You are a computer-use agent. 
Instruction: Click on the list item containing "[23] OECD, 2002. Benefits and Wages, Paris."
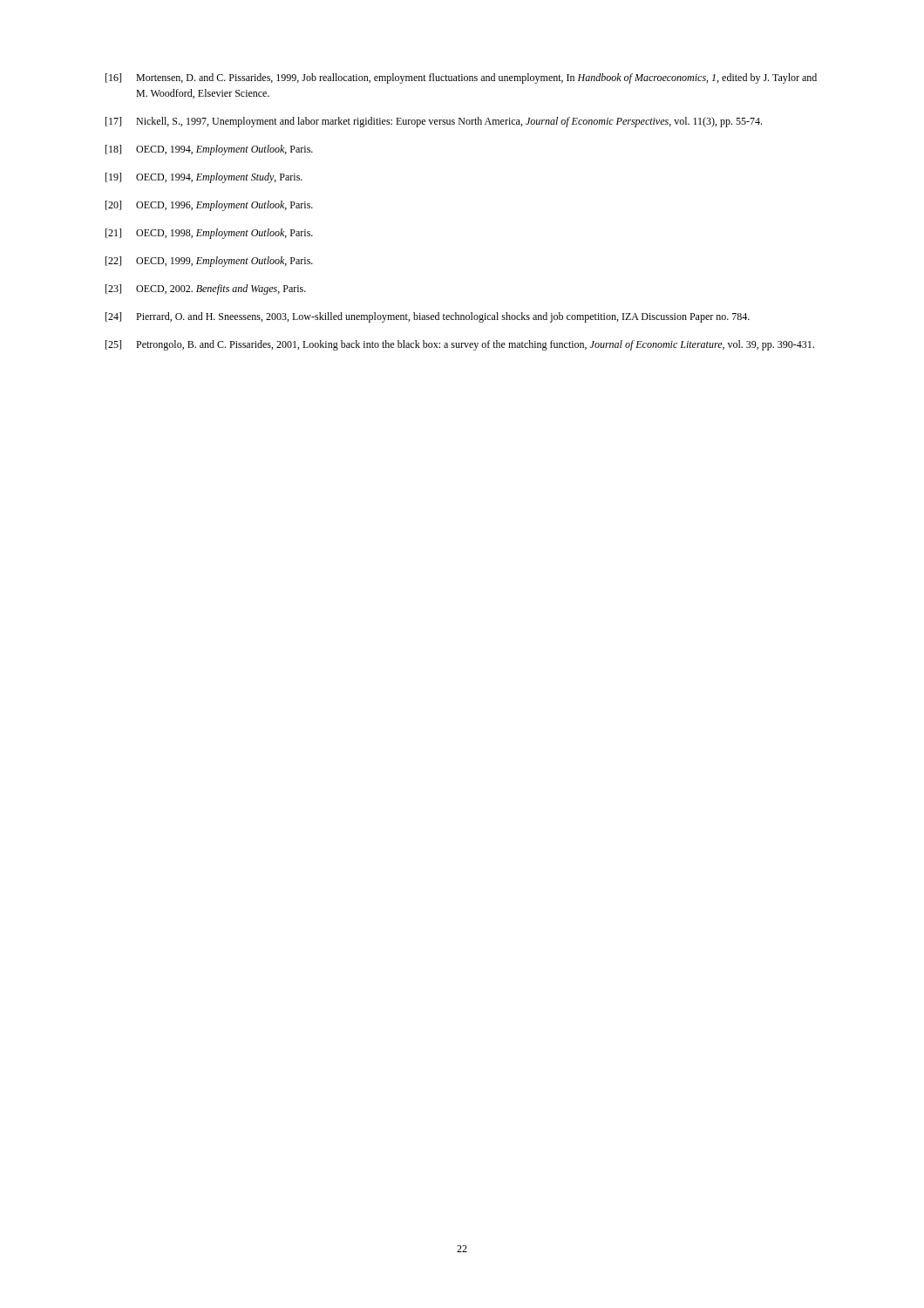[x=206, y=290]
